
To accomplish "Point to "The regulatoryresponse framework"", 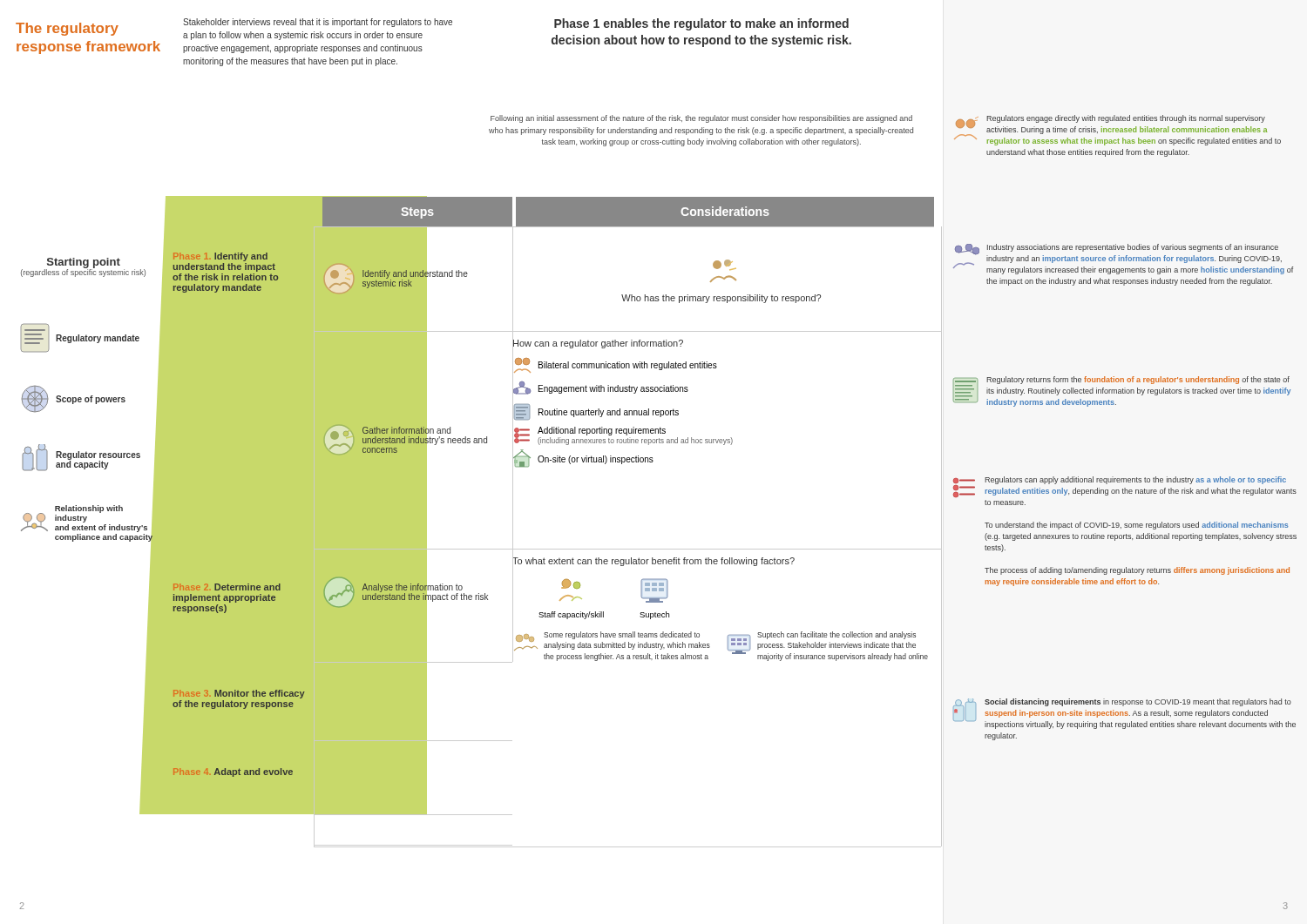I will click(88, 38).
